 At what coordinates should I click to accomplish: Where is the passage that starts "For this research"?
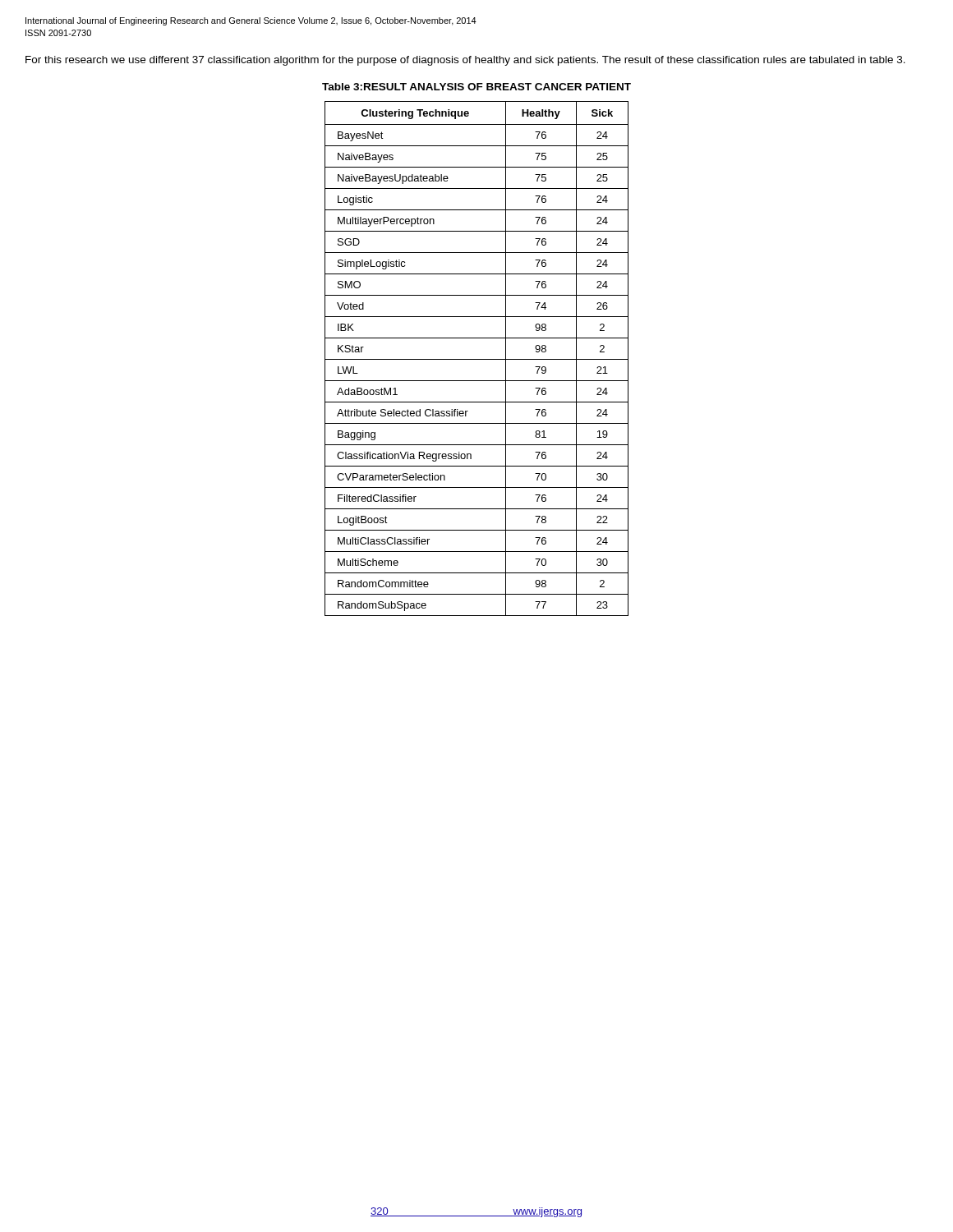pos(465,59)
